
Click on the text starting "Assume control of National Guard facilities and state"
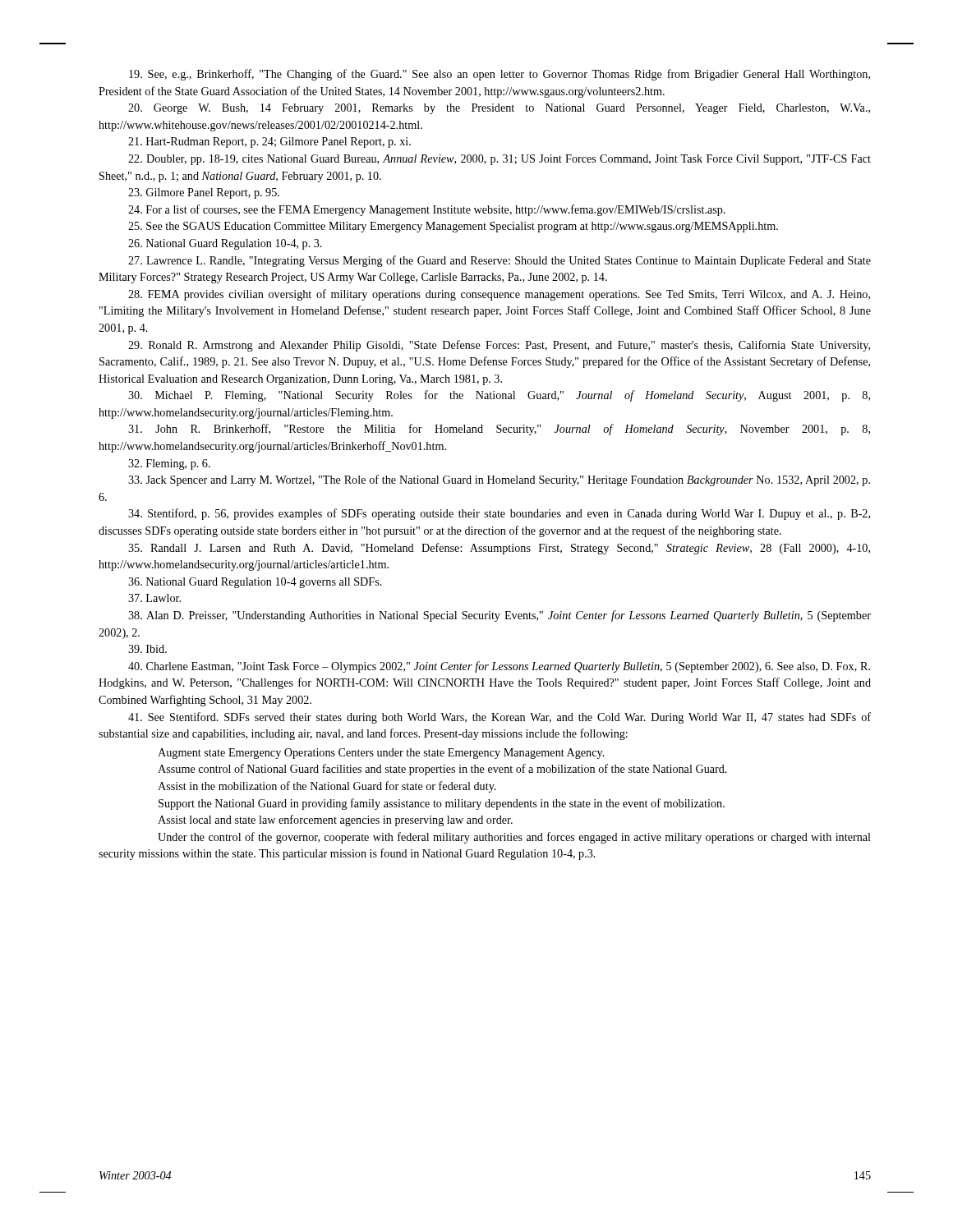(x=485, y=769)
